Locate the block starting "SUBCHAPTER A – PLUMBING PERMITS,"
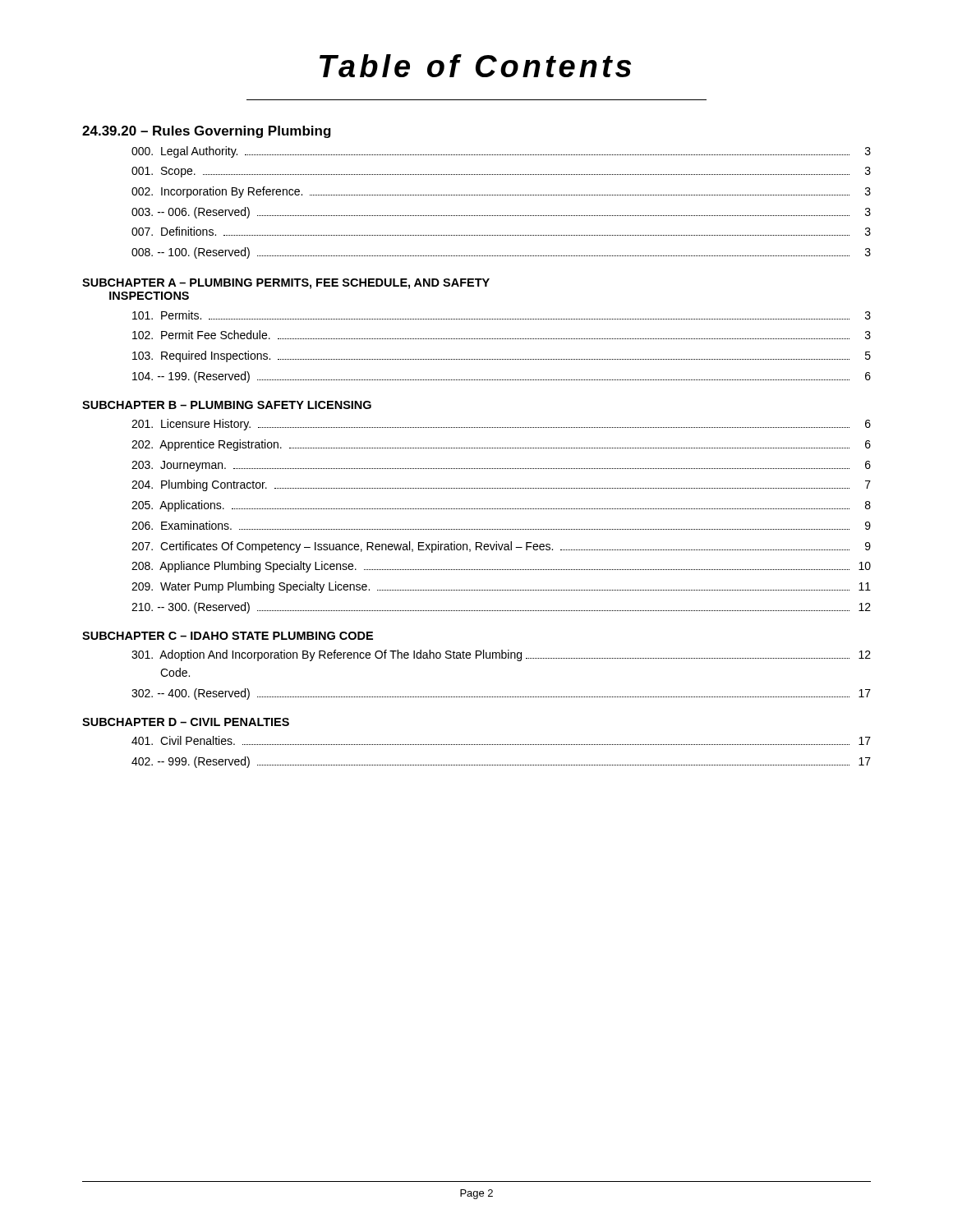 point(286,289)
